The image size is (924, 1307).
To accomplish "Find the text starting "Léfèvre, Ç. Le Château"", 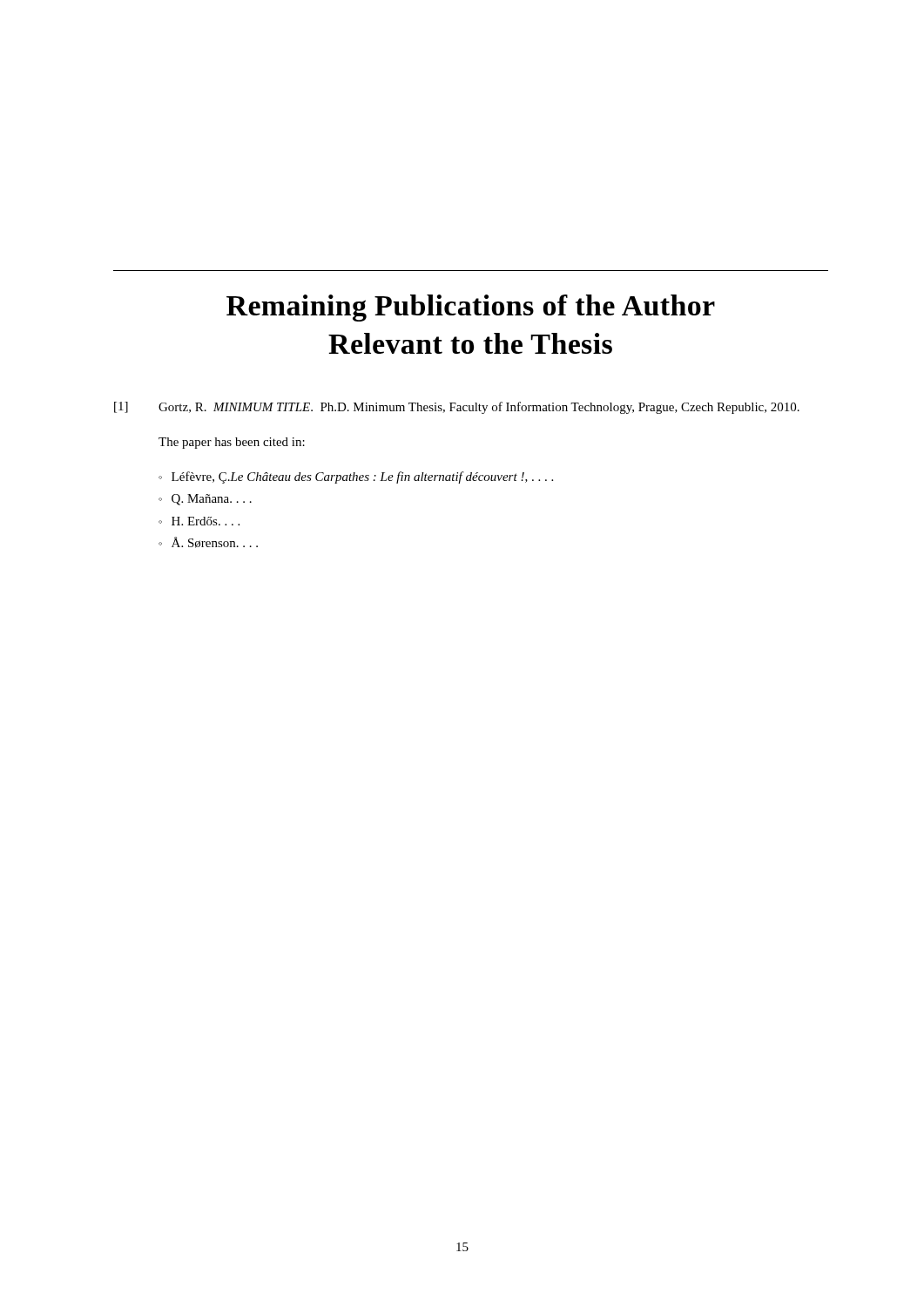I will [x=363, y=477].
